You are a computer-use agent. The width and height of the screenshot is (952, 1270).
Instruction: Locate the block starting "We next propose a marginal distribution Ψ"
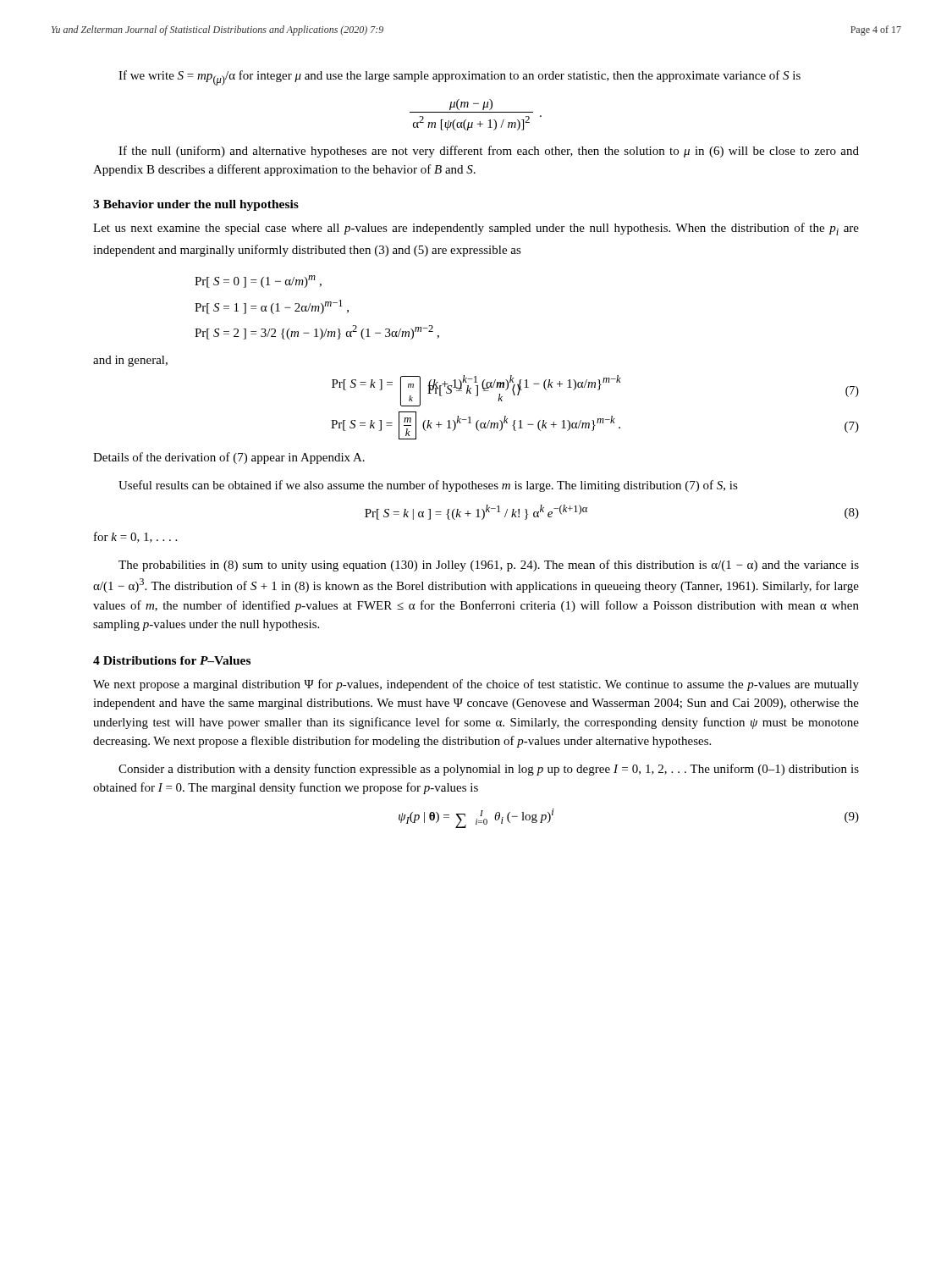[476, 712]
